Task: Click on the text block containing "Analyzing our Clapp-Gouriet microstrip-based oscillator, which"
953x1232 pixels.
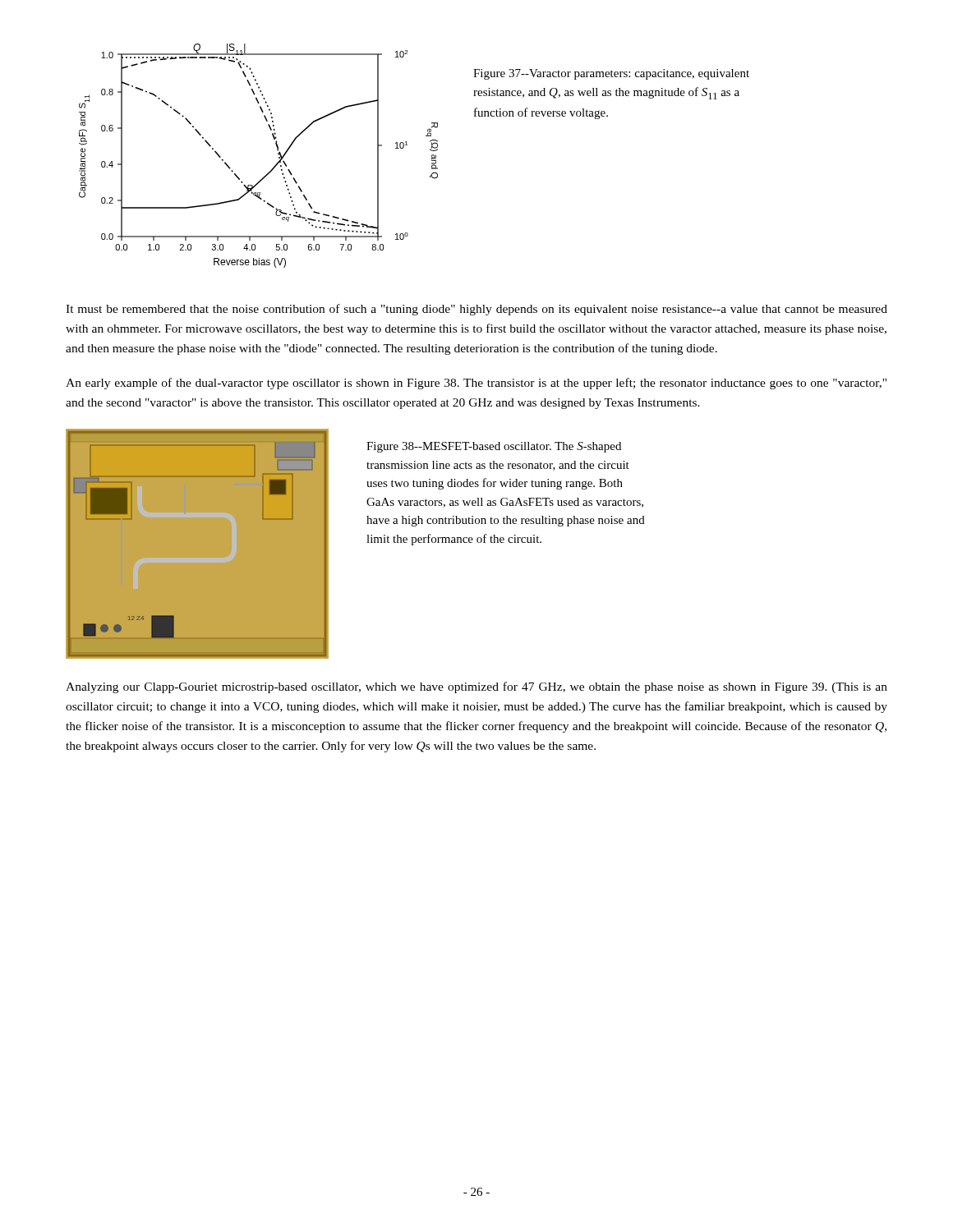Action: (476, 716)
